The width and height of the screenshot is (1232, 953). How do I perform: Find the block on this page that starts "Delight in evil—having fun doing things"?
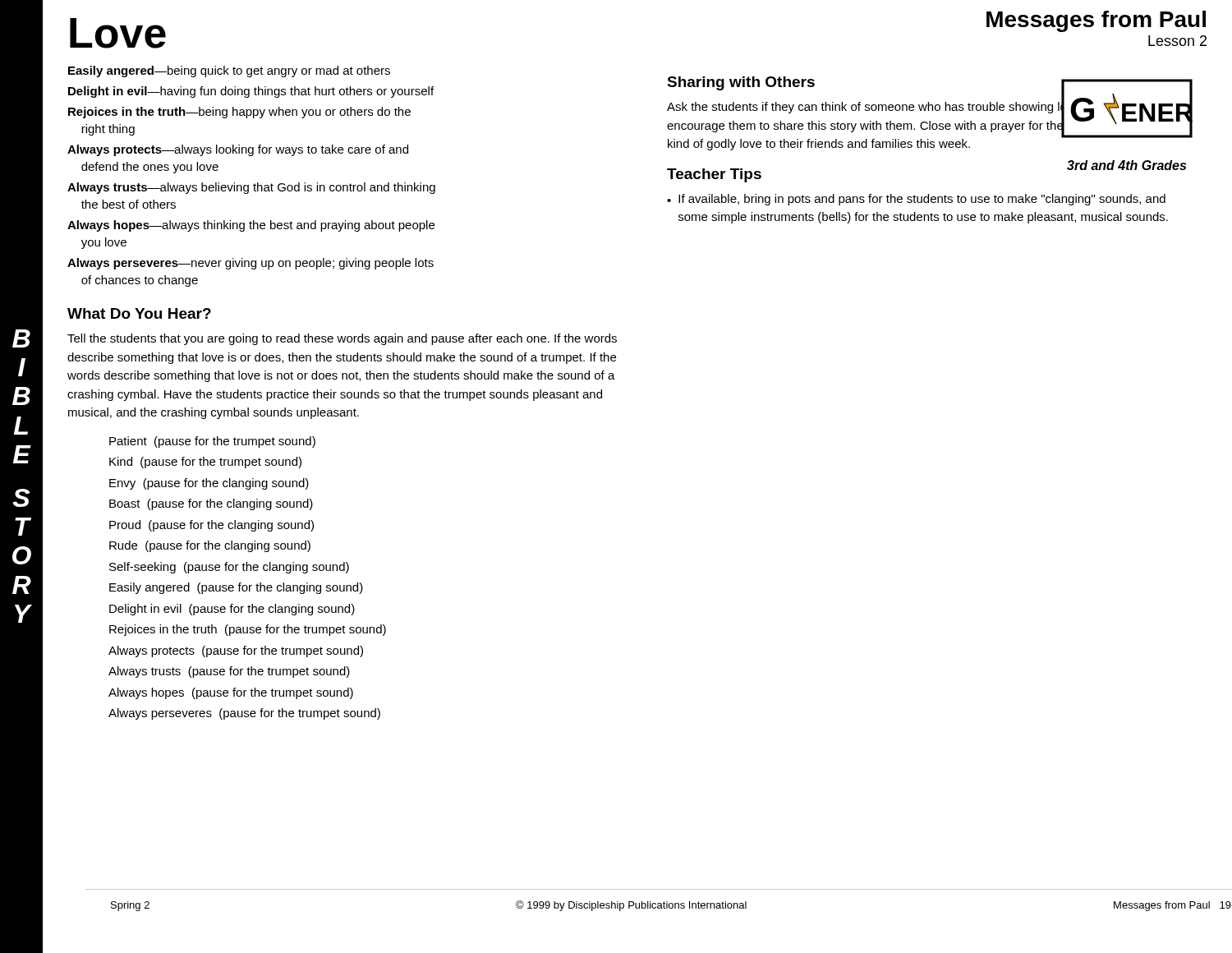click(x=251, y=91)
